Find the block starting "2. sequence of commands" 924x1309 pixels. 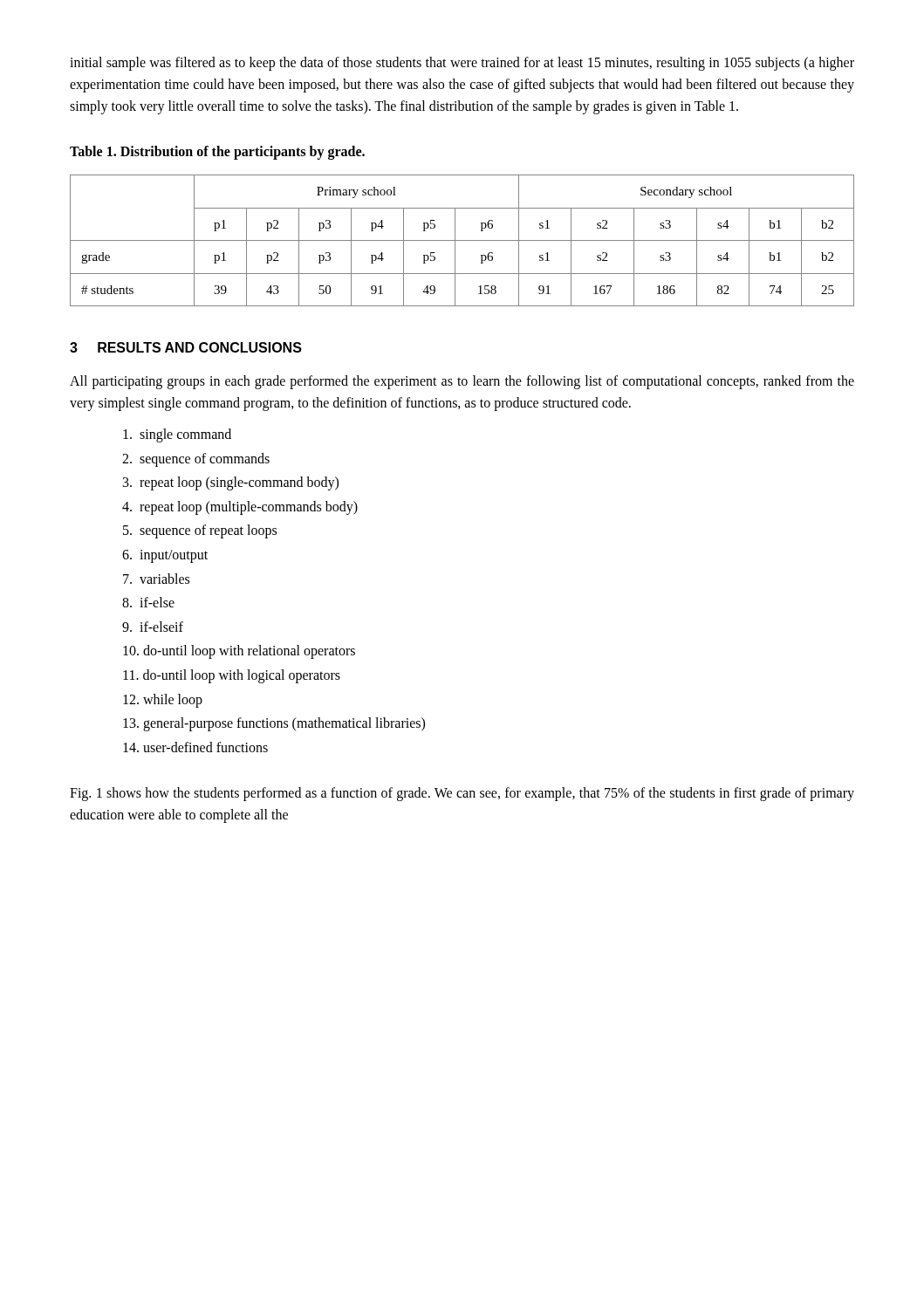(x=196, y=458)
